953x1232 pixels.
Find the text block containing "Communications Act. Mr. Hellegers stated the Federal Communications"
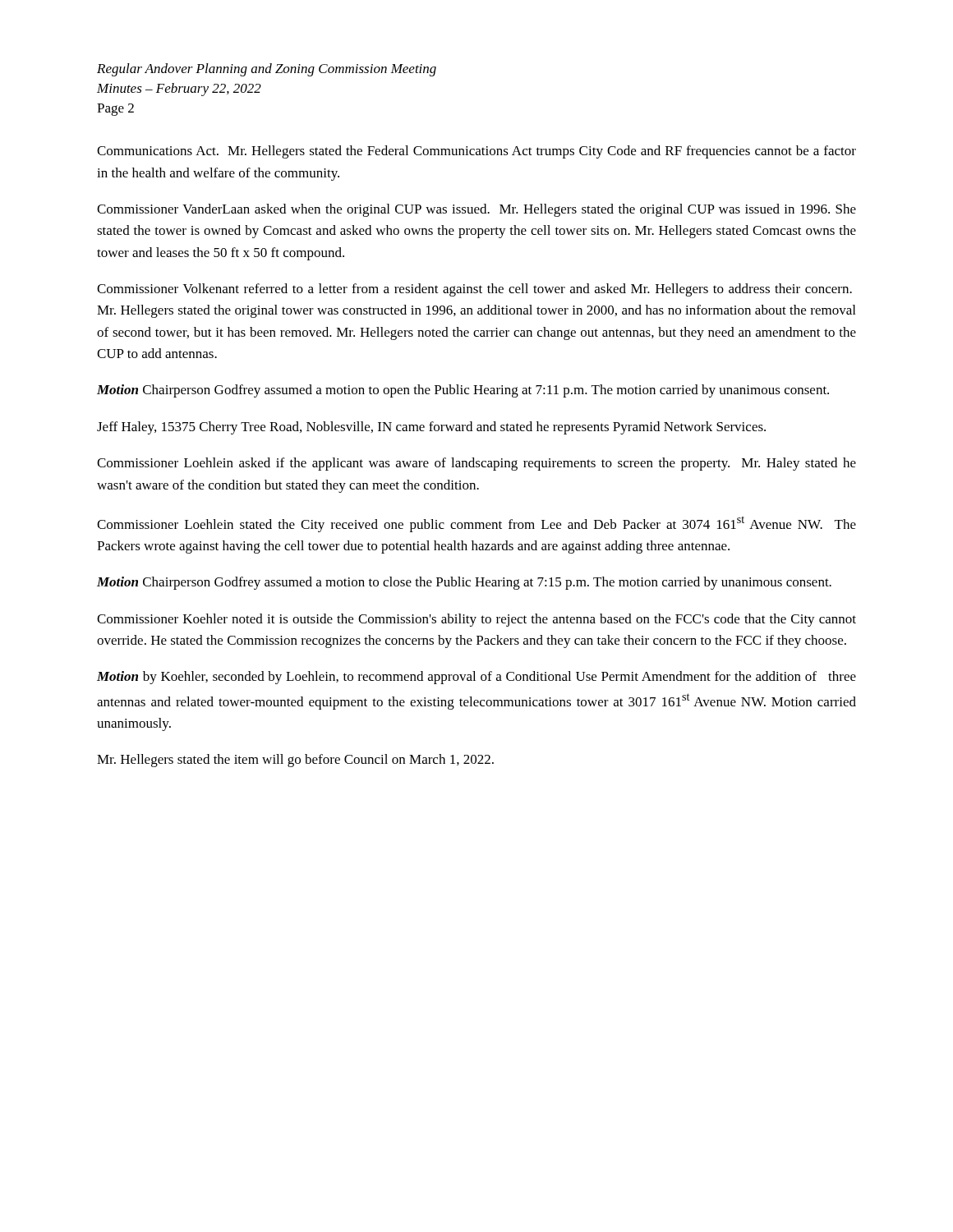[476, 162]
